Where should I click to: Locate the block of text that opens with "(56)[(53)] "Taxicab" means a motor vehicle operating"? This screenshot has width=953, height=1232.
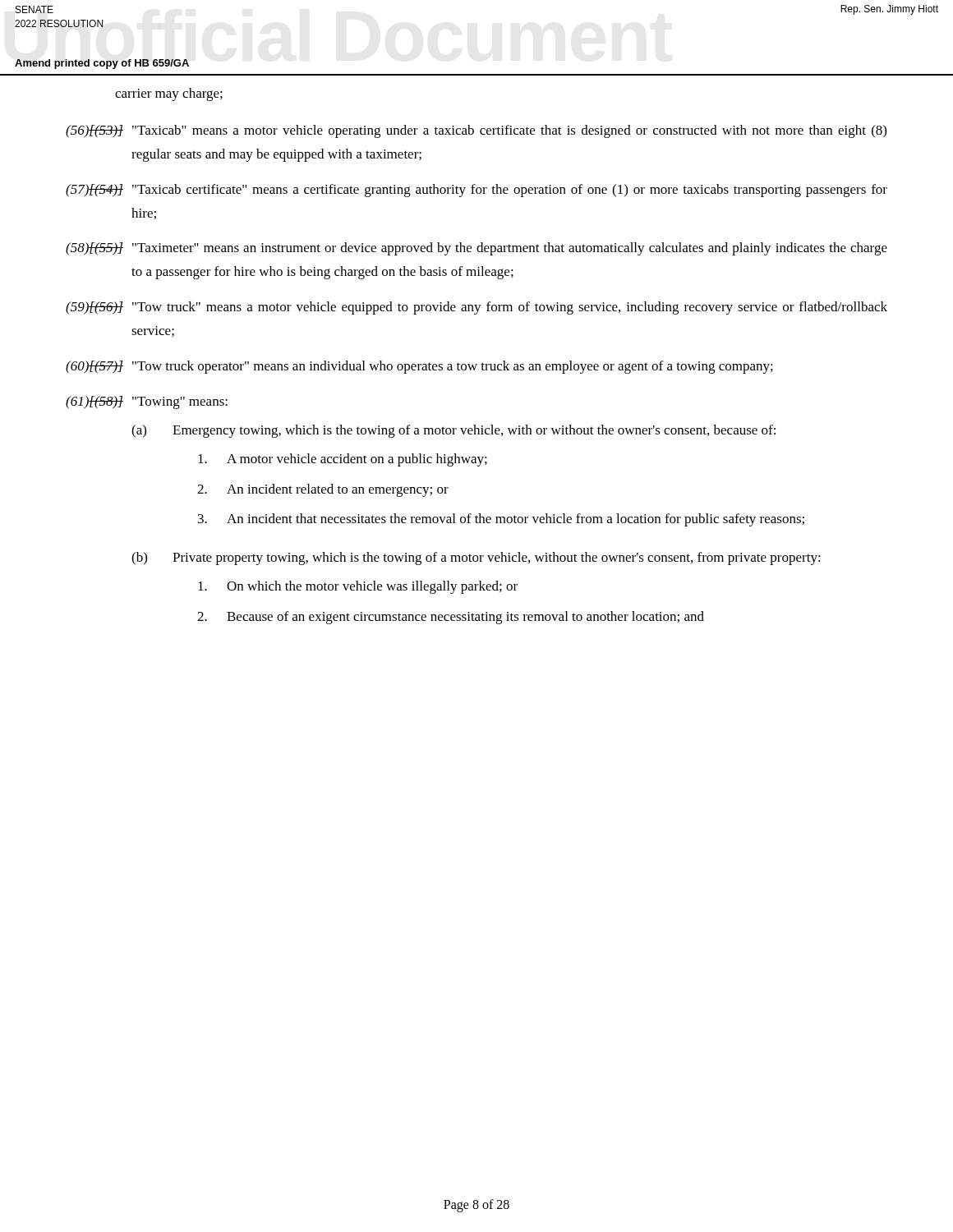pos(476,143)
